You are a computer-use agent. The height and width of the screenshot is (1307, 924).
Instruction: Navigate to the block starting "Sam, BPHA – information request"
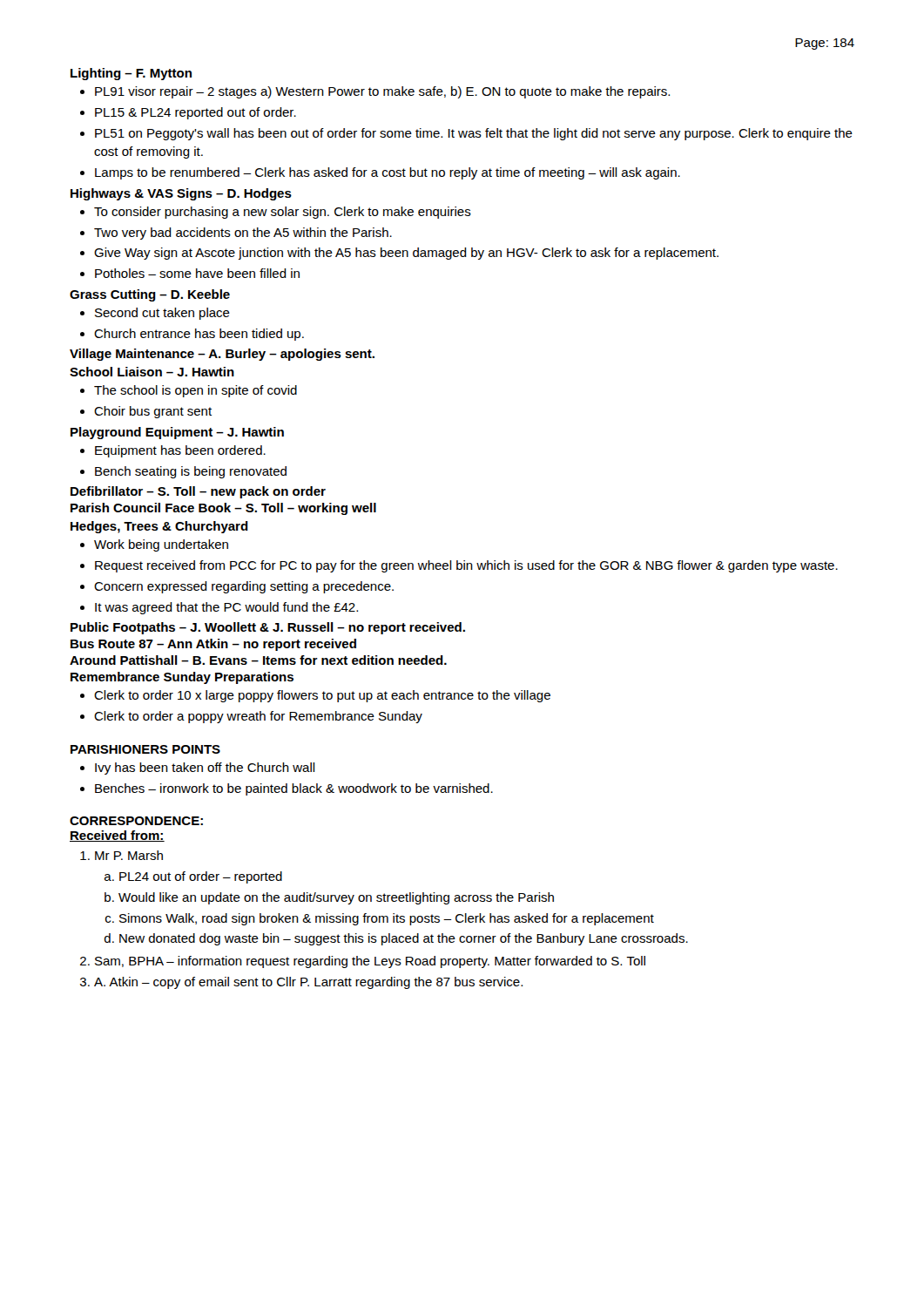[x=370, y=961]
